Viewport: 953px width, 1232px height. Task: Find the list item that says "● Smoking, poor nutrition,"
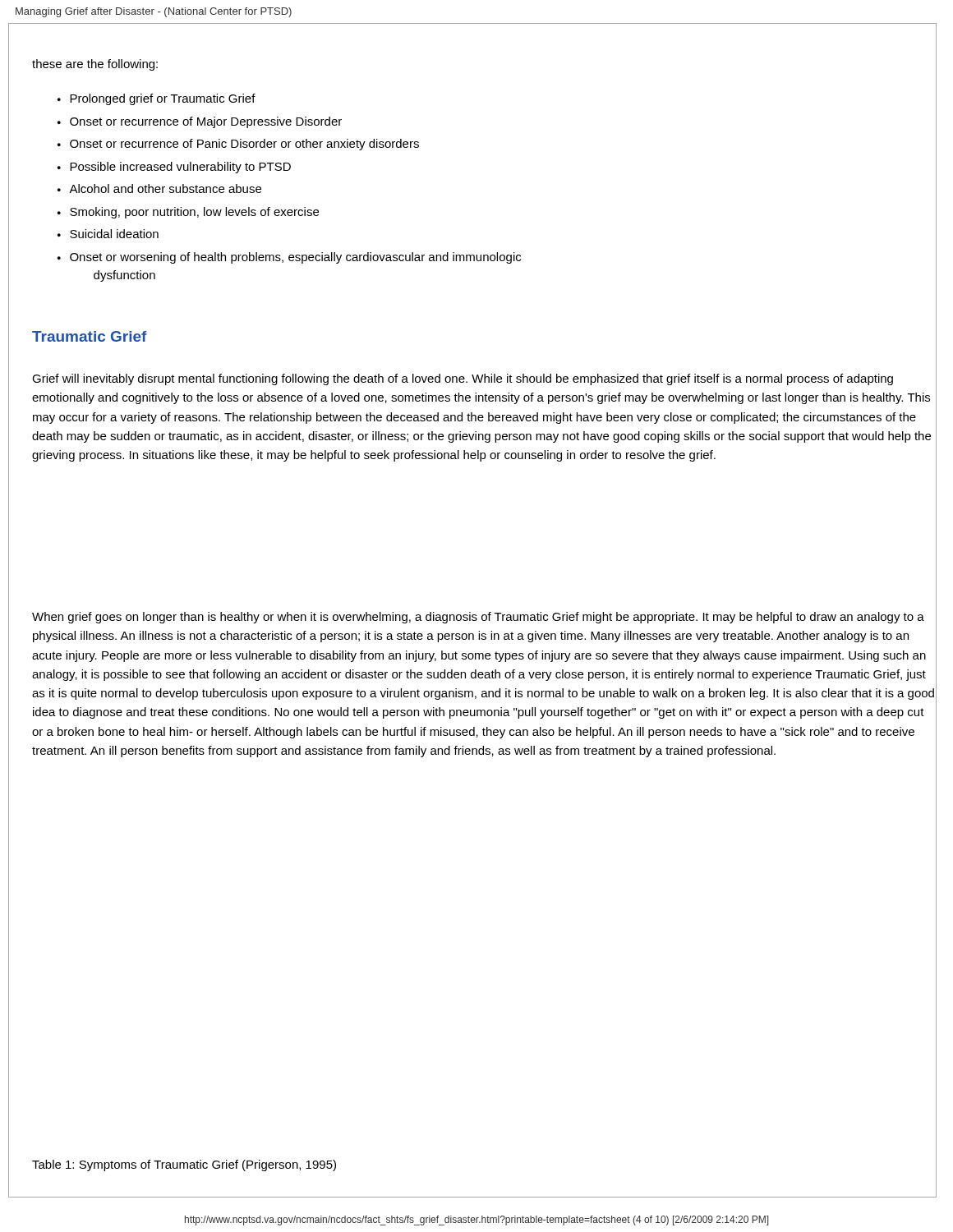(188, 212)
